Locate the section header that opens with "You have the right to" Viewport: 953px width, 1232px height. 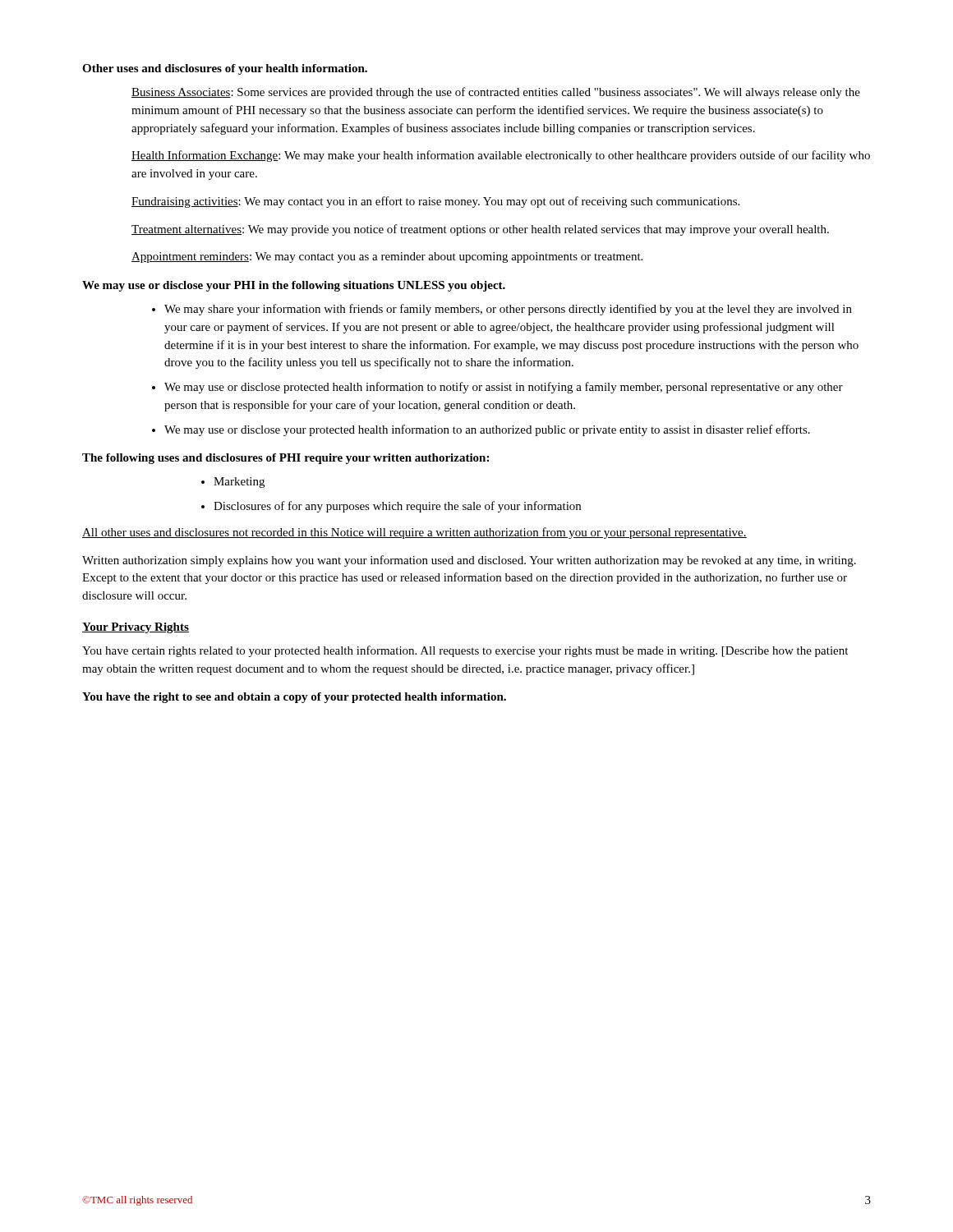coord(476,697)
